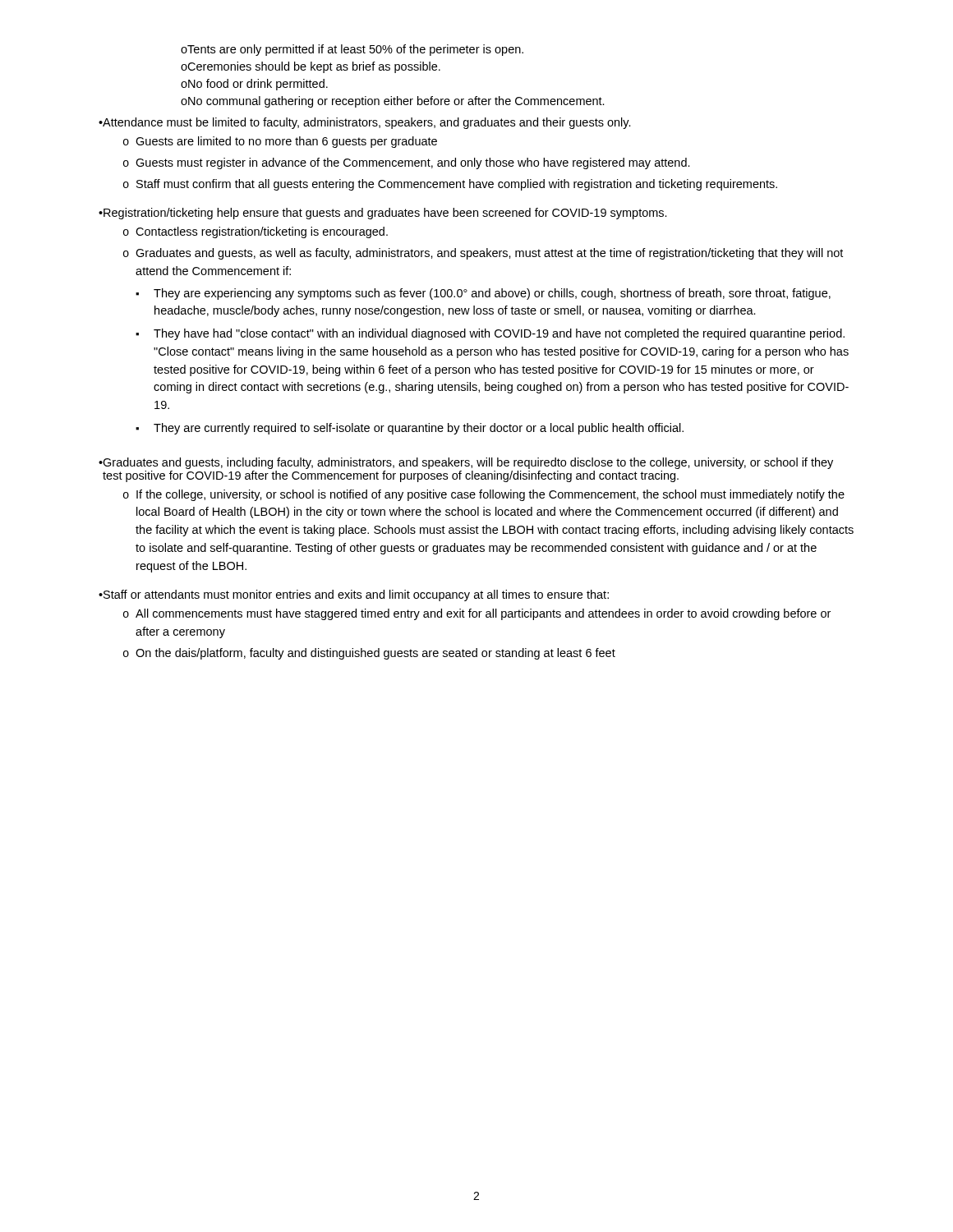Click on the block starting "o Ceremonies should be kept"

[311, 67]
